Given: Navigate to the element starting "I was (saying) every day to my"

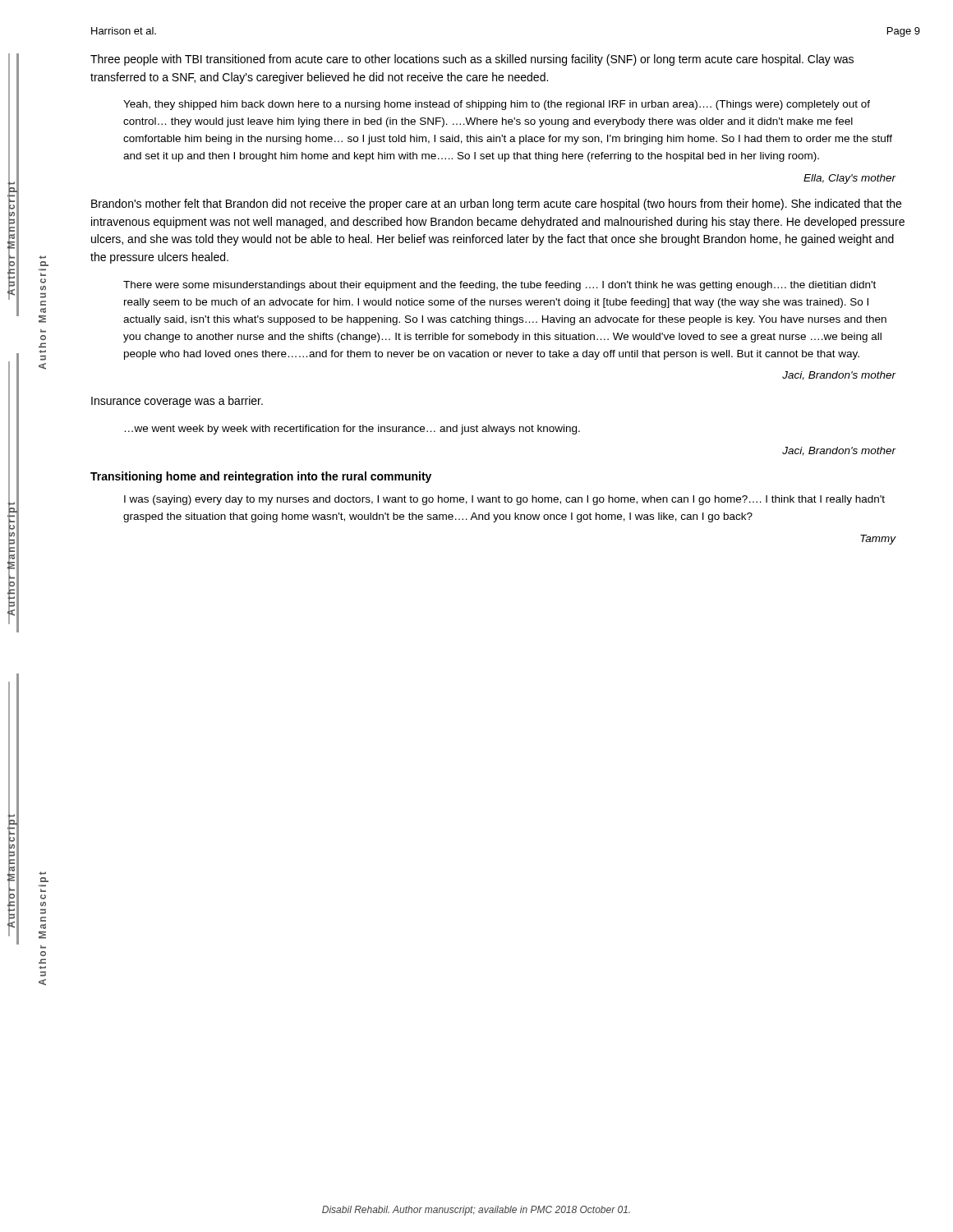Looking at the screenshot, I should point(504,508).
